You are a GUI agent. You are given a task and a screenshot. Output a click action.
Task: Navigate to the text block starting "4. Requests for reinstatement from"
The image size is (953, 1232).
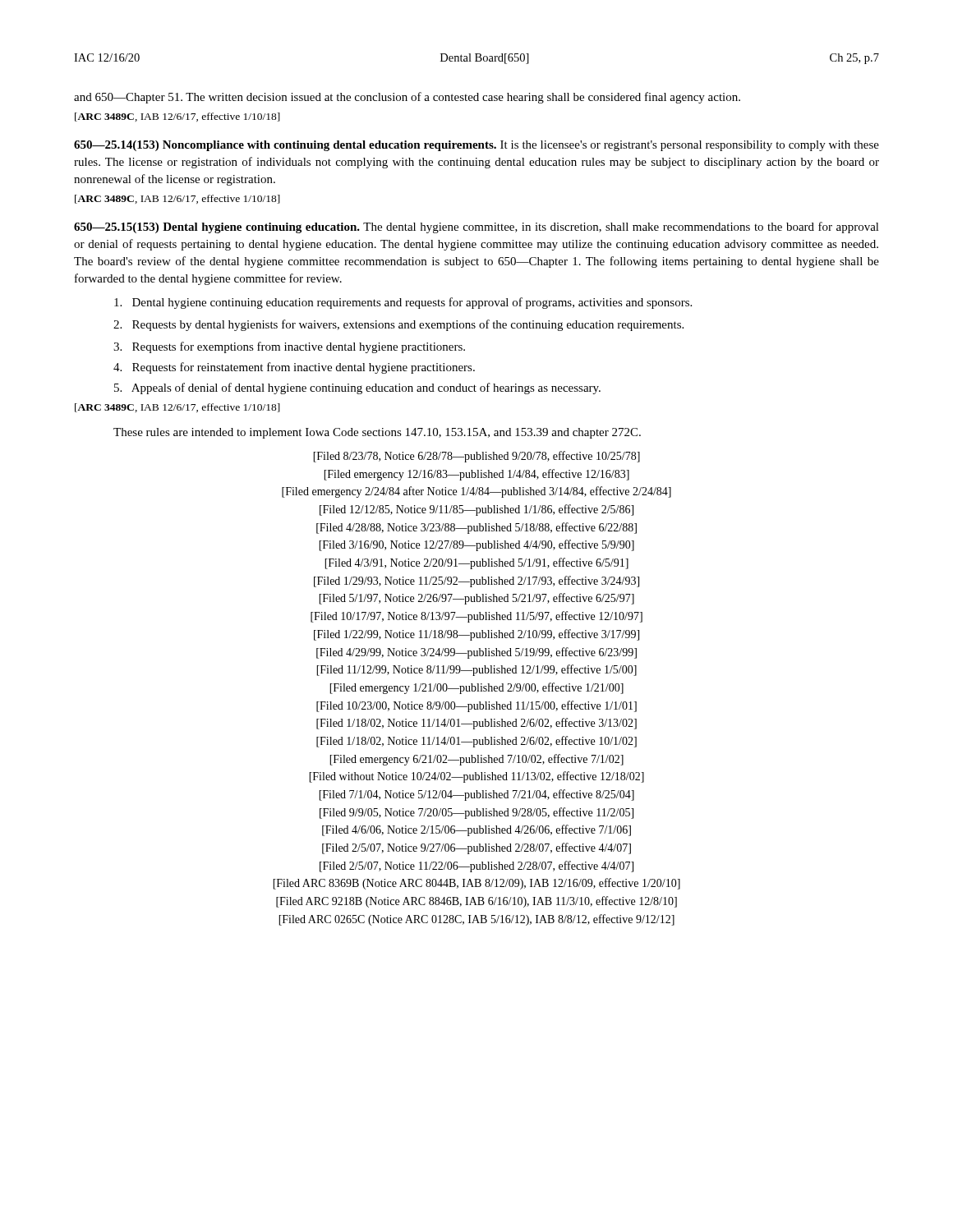click(294, 367)
